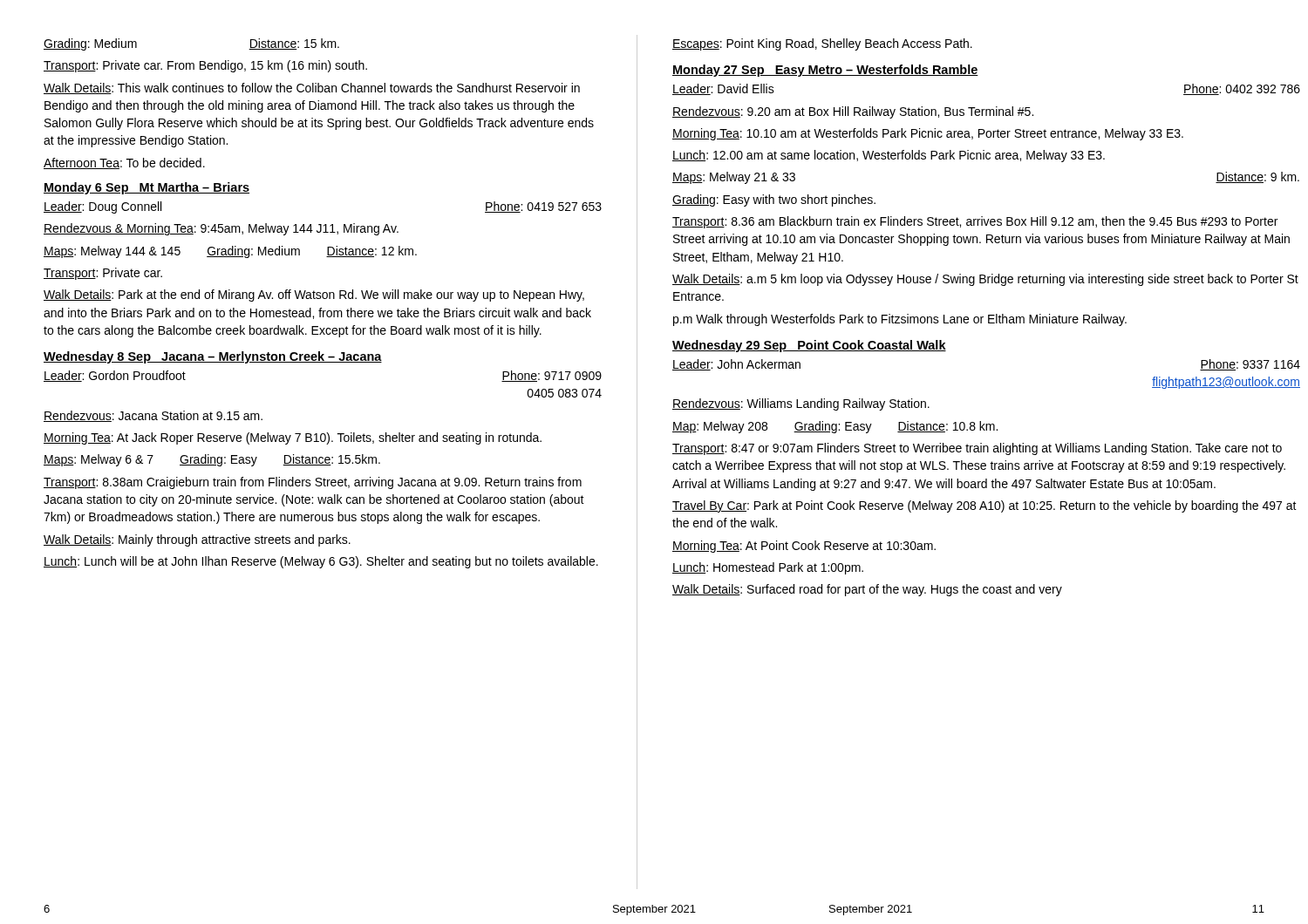The image size is (1308, 924).
Task: Select the section header that says "Monday 27 Sep Easy Metro – Westerfolds Ramble"
Action: [x=825, y=70]
